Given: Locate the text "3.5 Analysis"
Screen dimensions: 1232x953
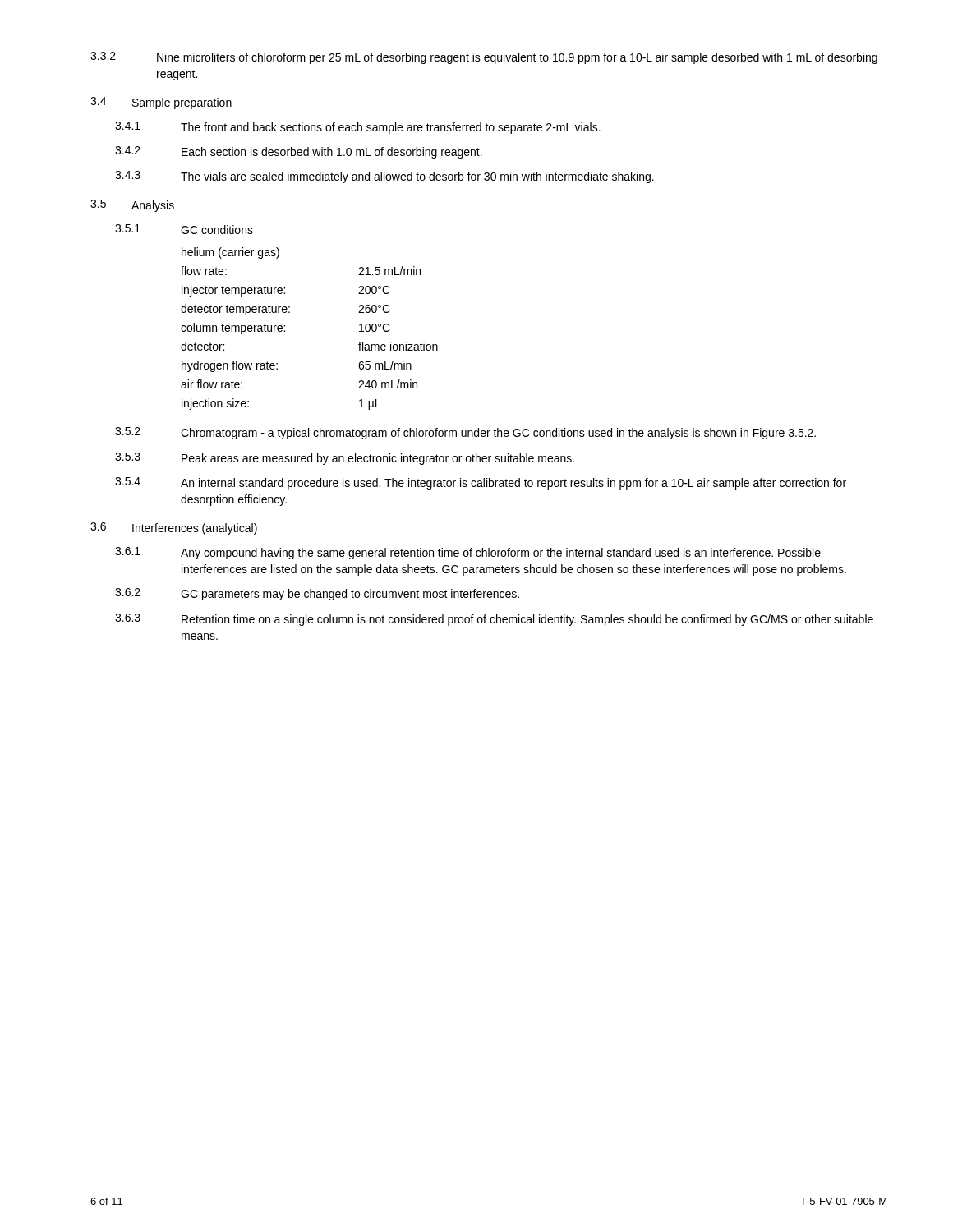Looking at the screenshot, I should 132,206.
